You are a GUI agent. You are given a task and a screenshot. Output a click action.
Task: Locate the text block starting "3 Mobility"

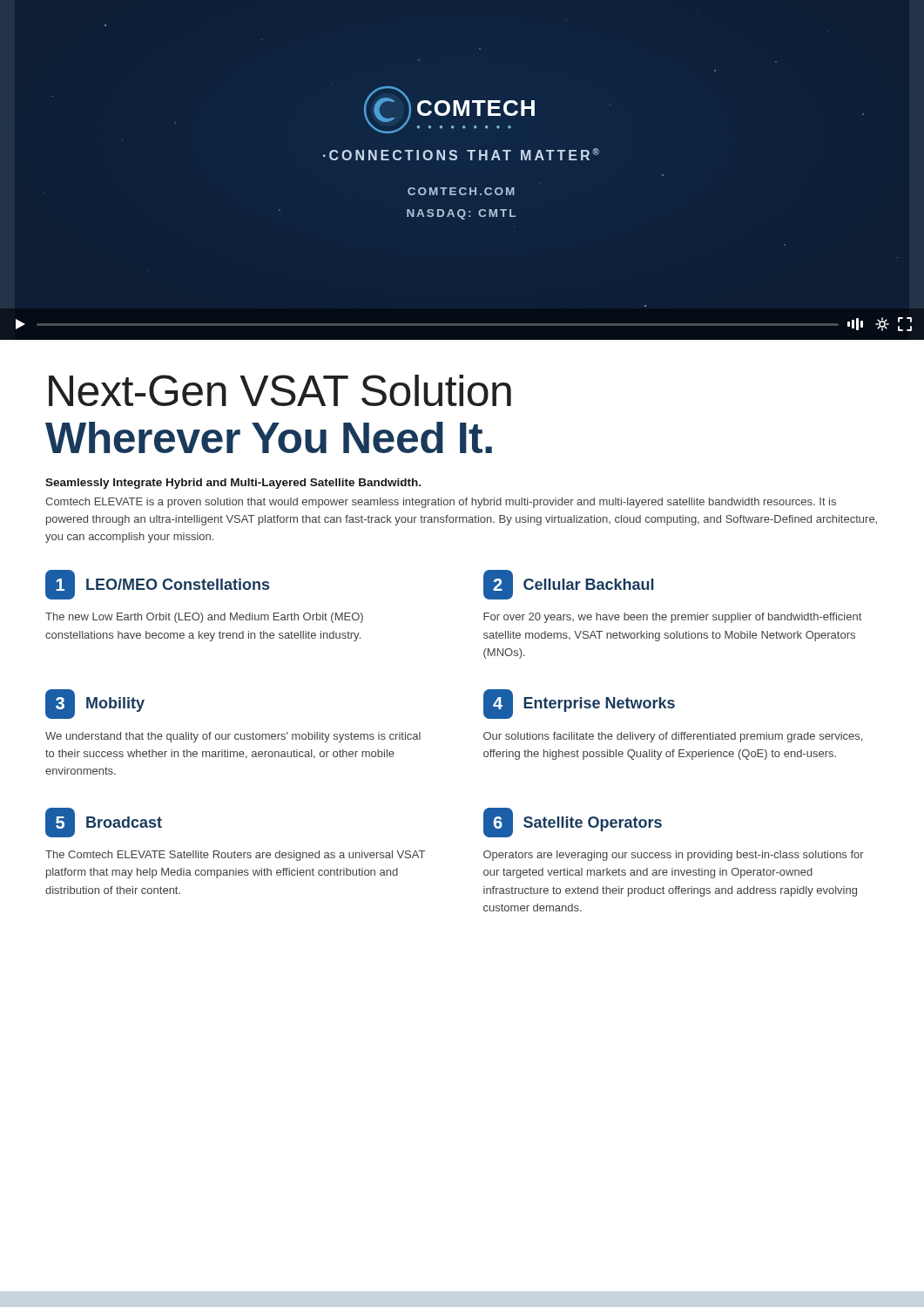(95, 704)
